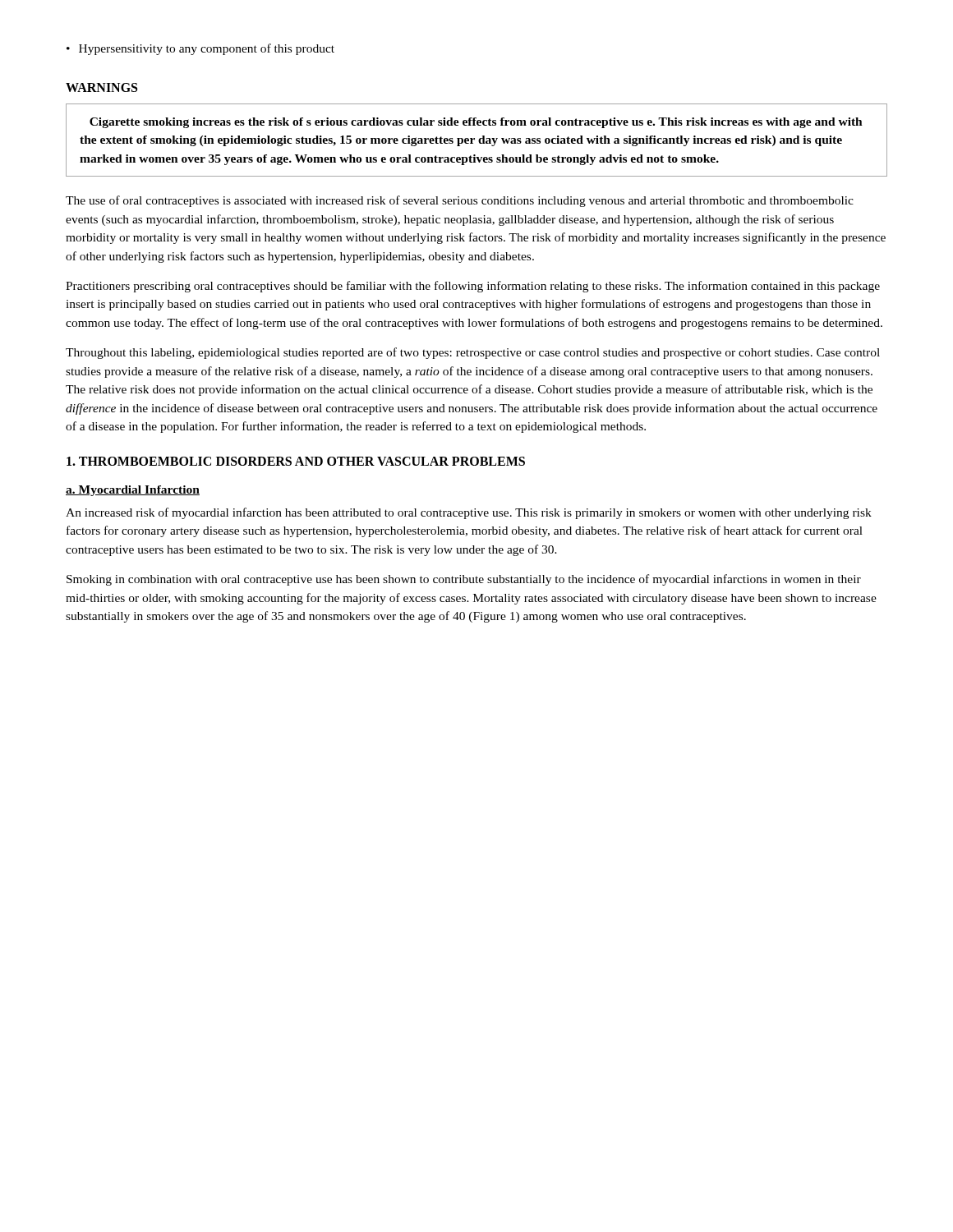This screenshot has width=953, height=1232.
Task: Point to the text starting "The use of oral contraceptives is associated"
Action: point(476,228)
